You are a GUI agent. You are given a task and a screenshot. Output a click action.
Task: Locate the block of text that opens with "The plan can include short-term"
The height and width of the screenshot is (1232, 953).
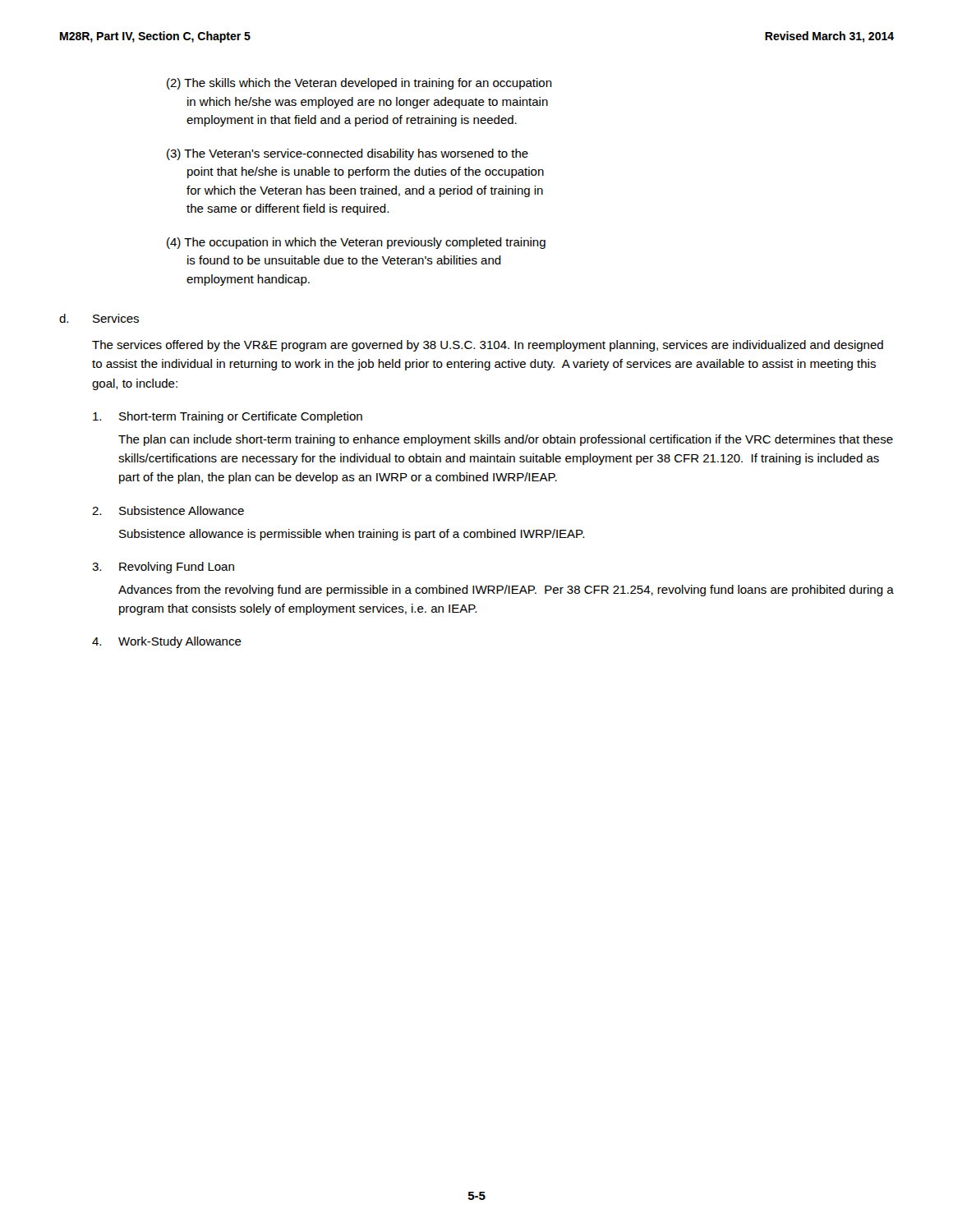coord(506,458)
